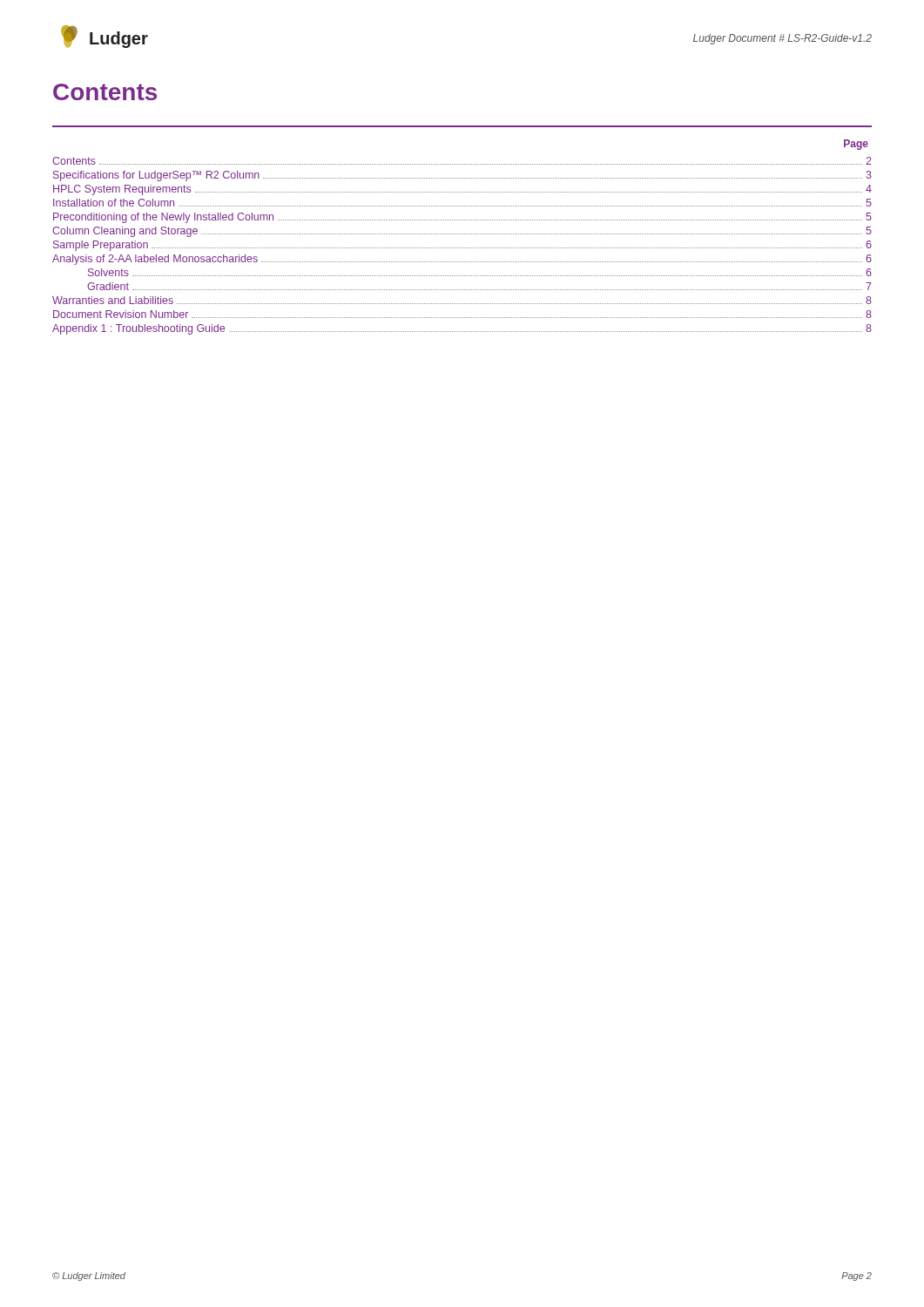
Task: Find the table
Action: click(x=462, y=237)
